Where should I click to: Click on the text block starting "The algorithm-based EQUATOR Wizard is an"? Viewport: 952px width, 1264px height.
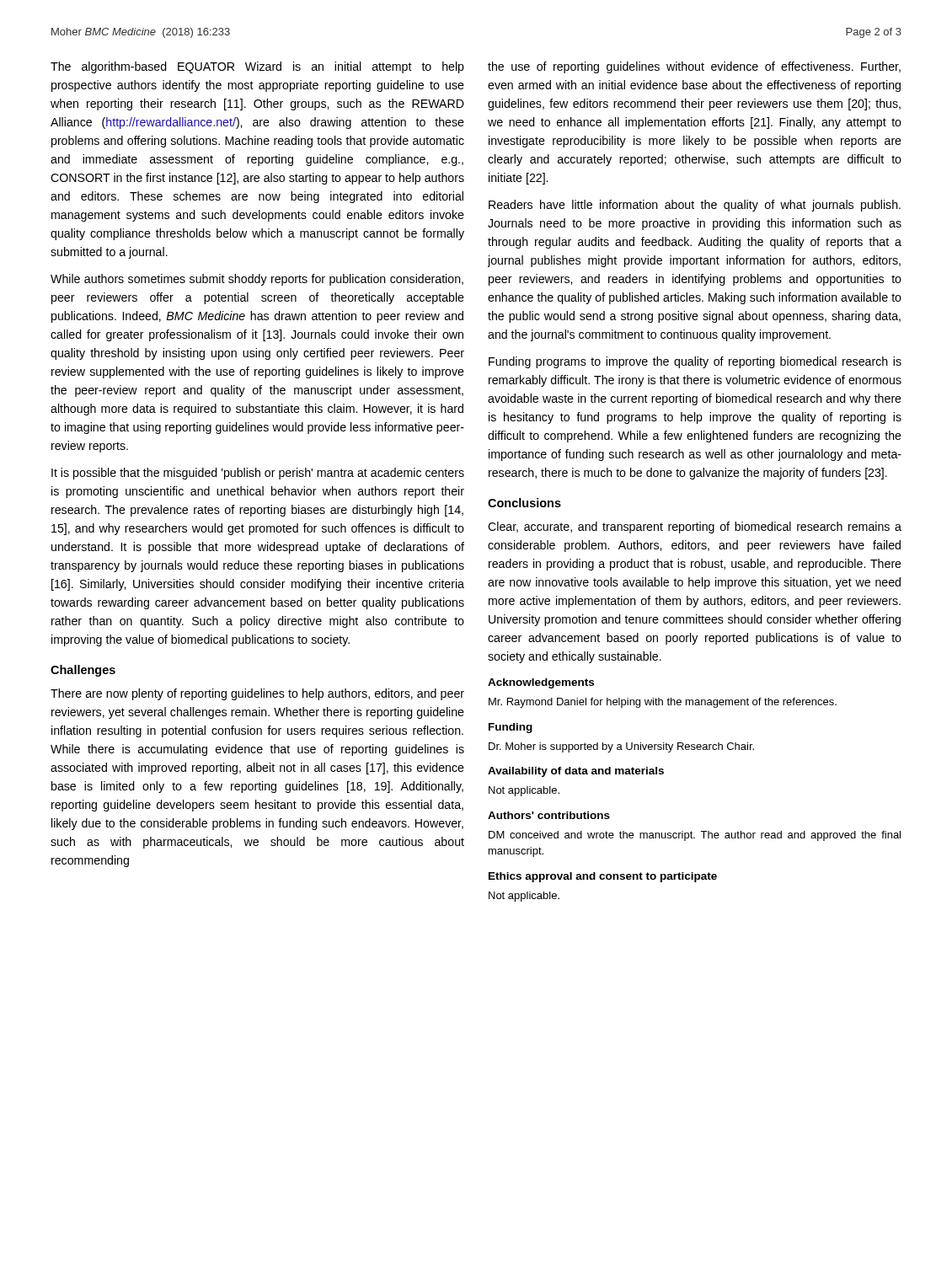[x=257, y=159]
